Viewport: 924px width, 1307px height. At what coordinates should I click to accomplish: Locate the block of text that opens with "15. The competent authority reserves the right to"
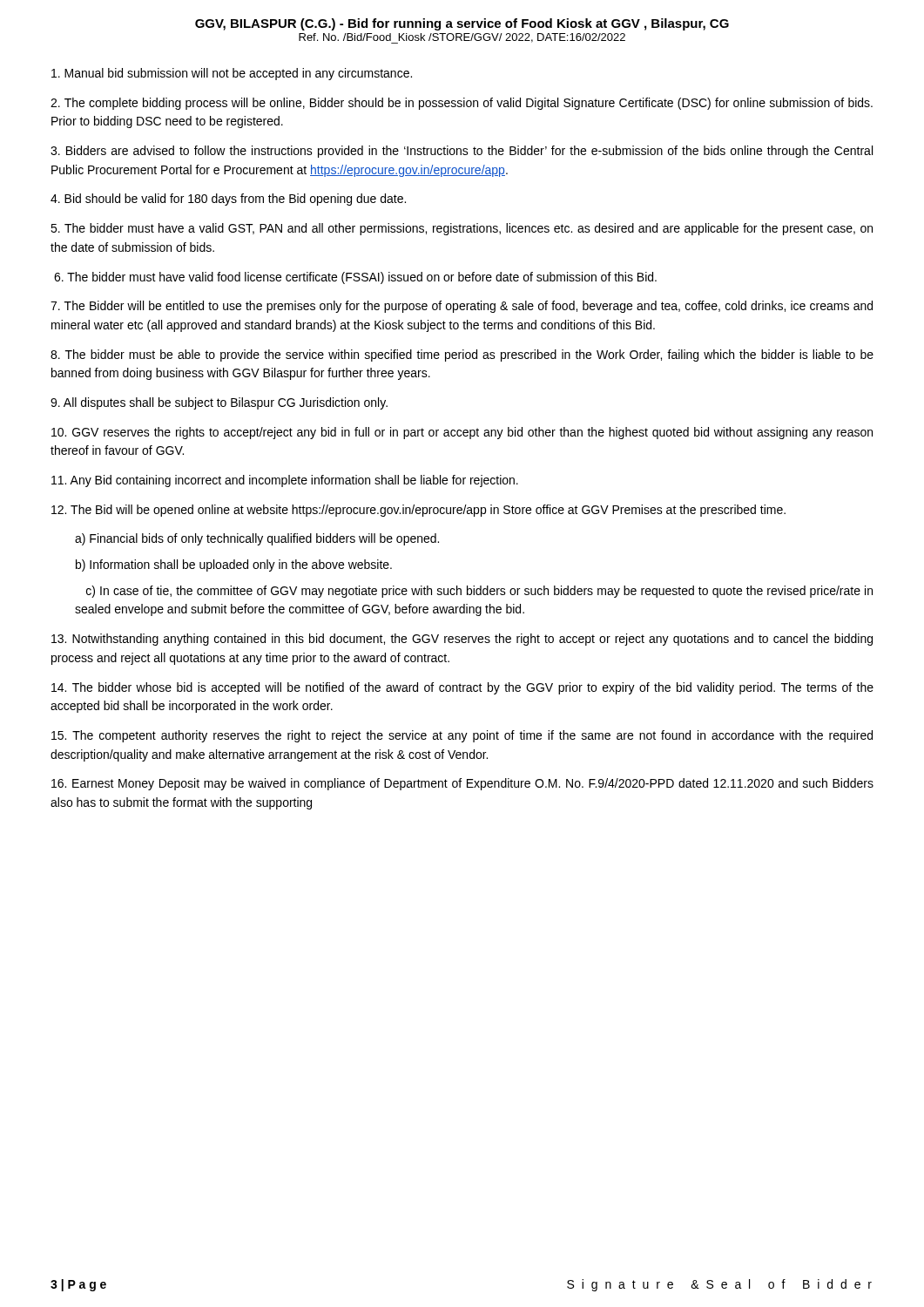point(462,745)
